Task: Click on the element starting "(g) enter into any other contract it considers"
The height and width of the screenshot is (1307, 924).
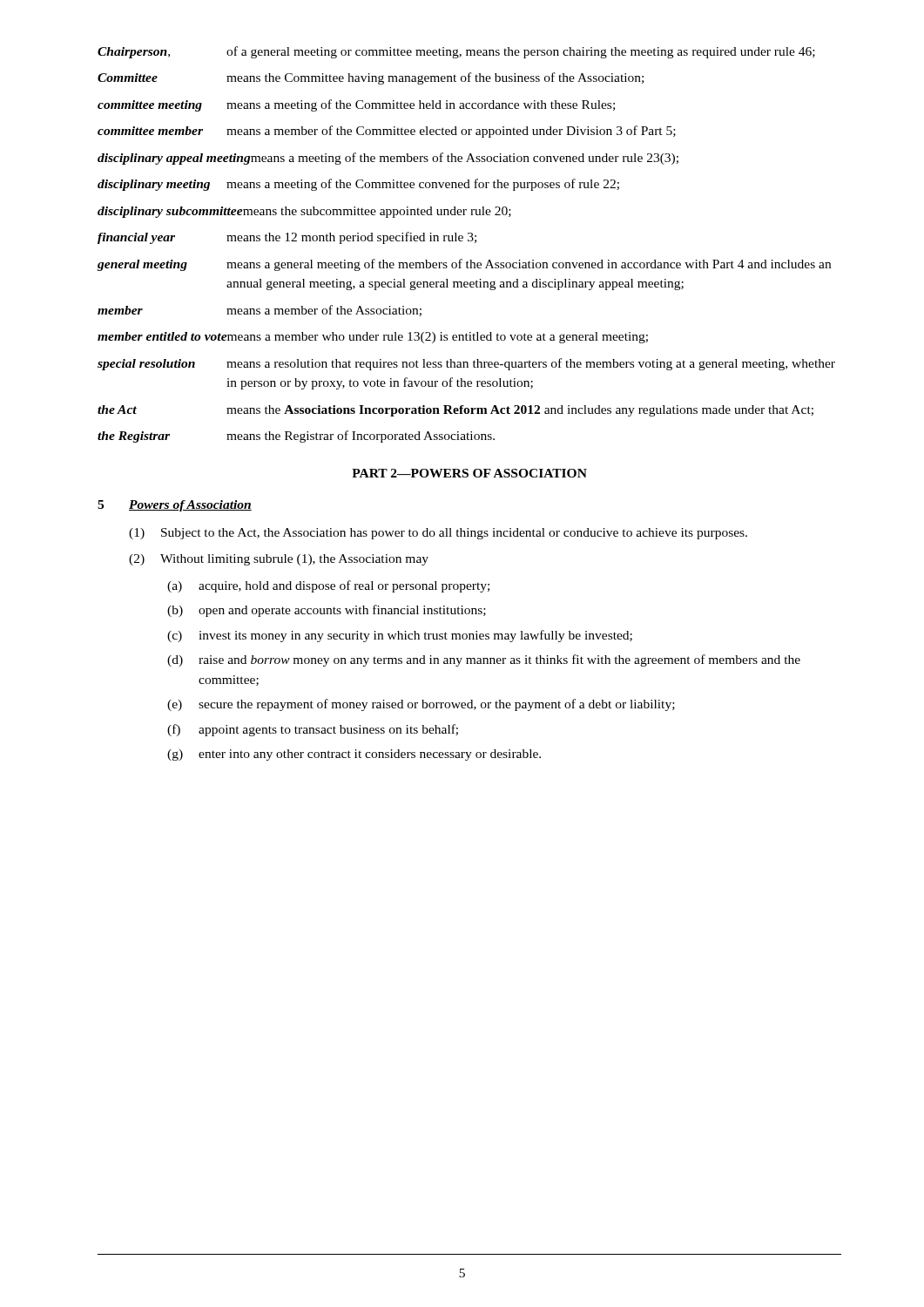Action: tap(504, 754)
